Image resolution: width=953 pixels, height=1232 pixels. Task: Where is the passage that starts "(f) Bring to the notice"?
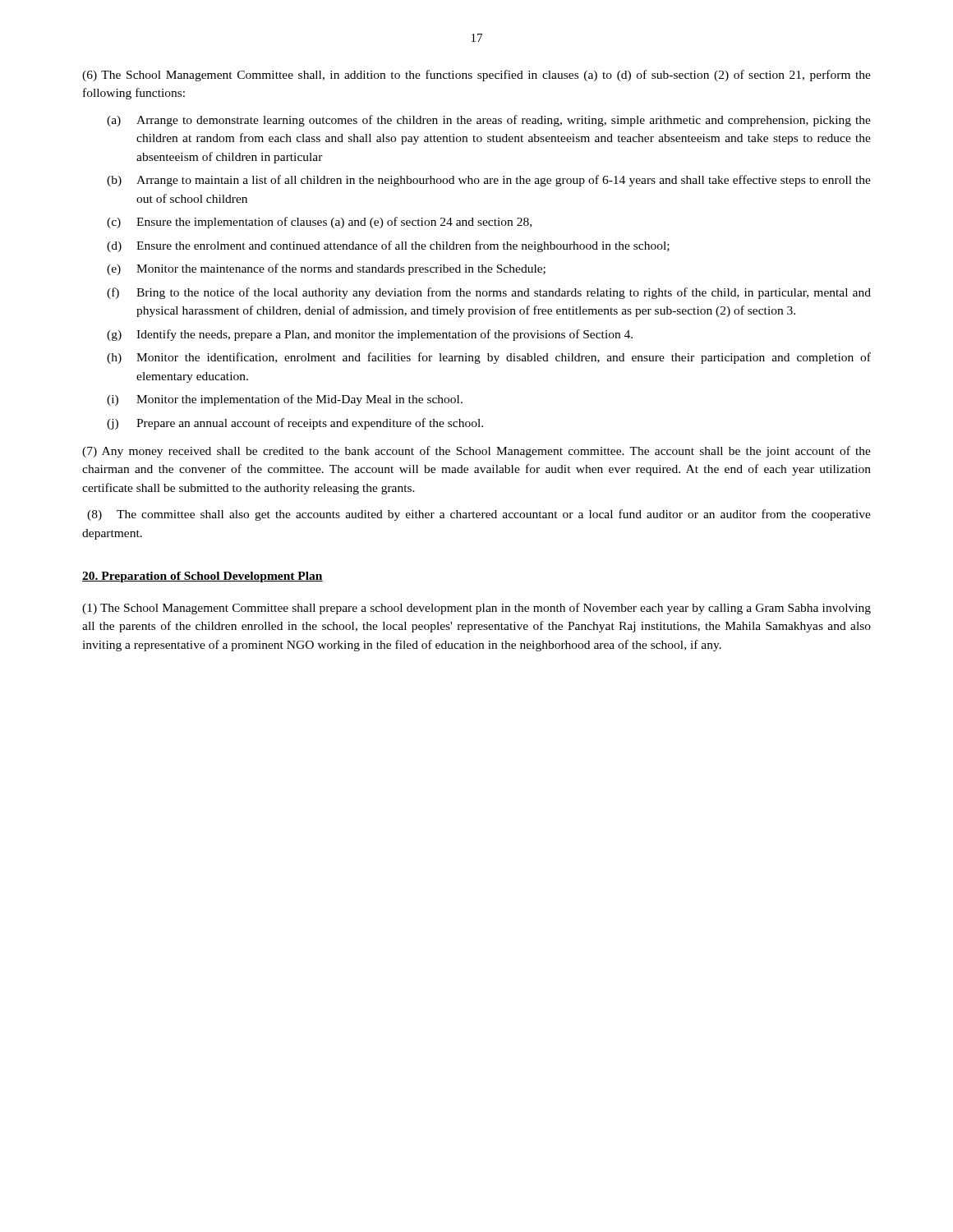(x=489, y=302)
